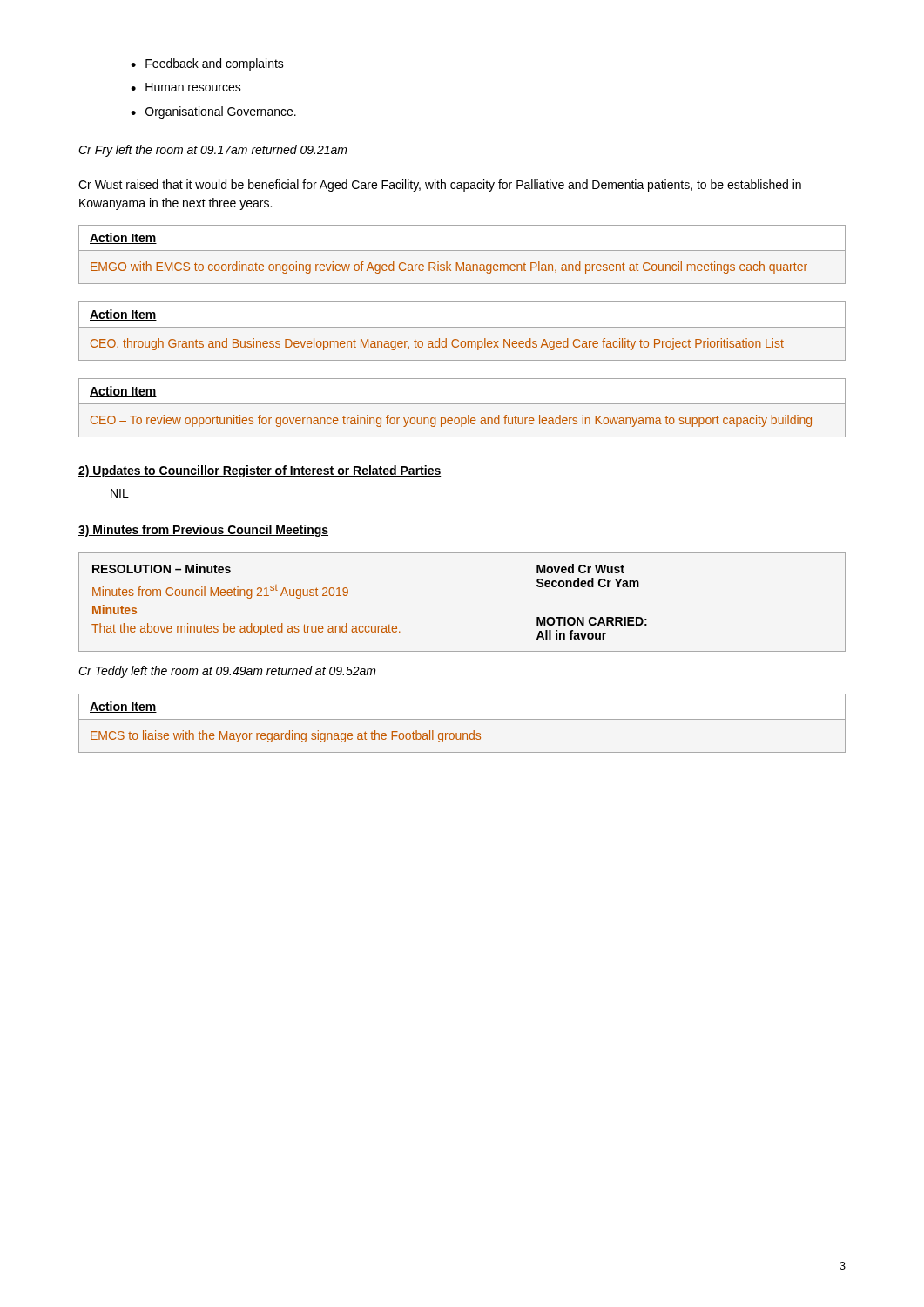Click on the table containing "RESOLUTION – Minutes"
This screenshot has width=924, height=1307.
click(462, 602)
